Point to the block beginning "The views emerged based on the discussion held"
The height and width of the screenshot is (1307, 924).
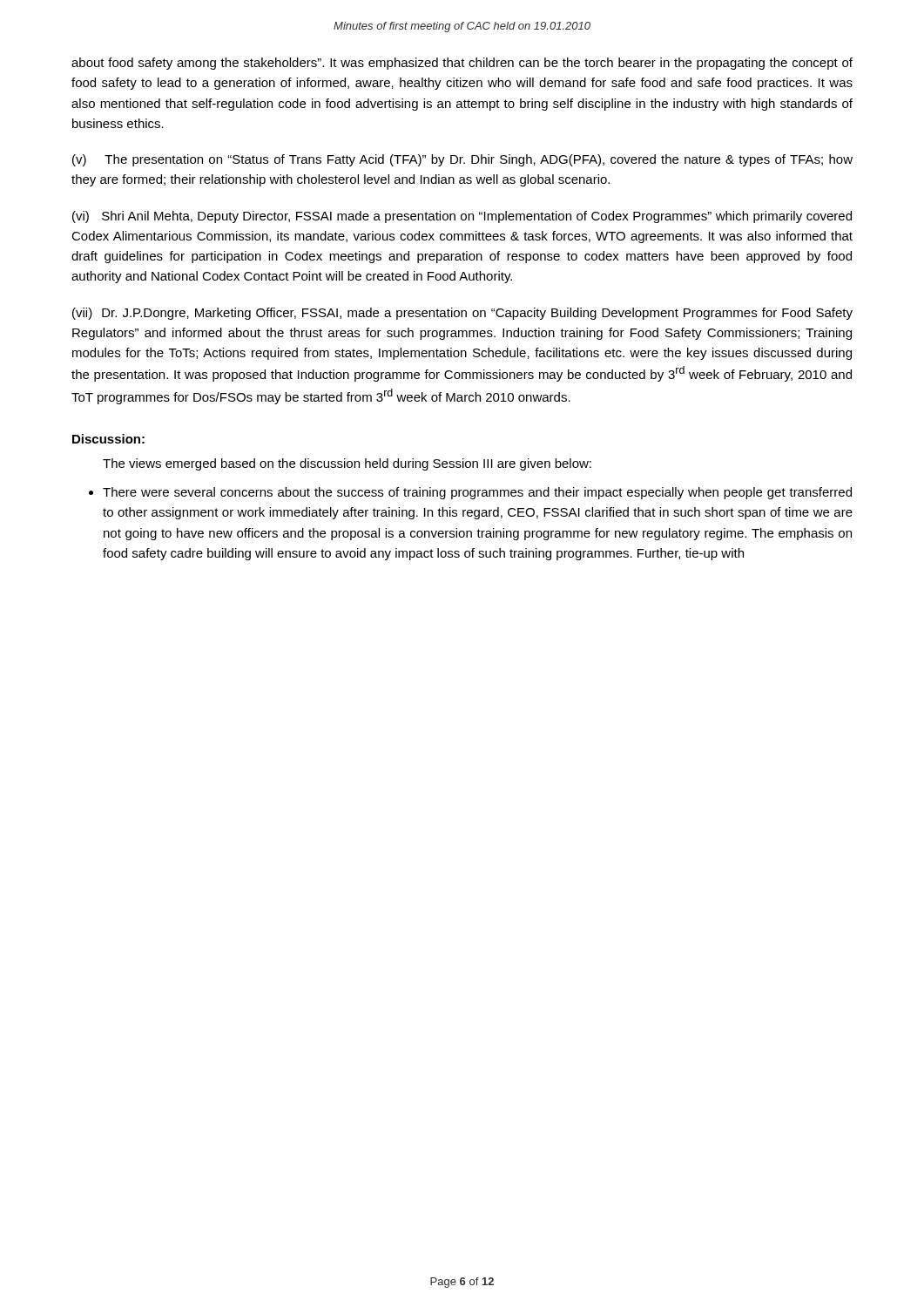347,463
